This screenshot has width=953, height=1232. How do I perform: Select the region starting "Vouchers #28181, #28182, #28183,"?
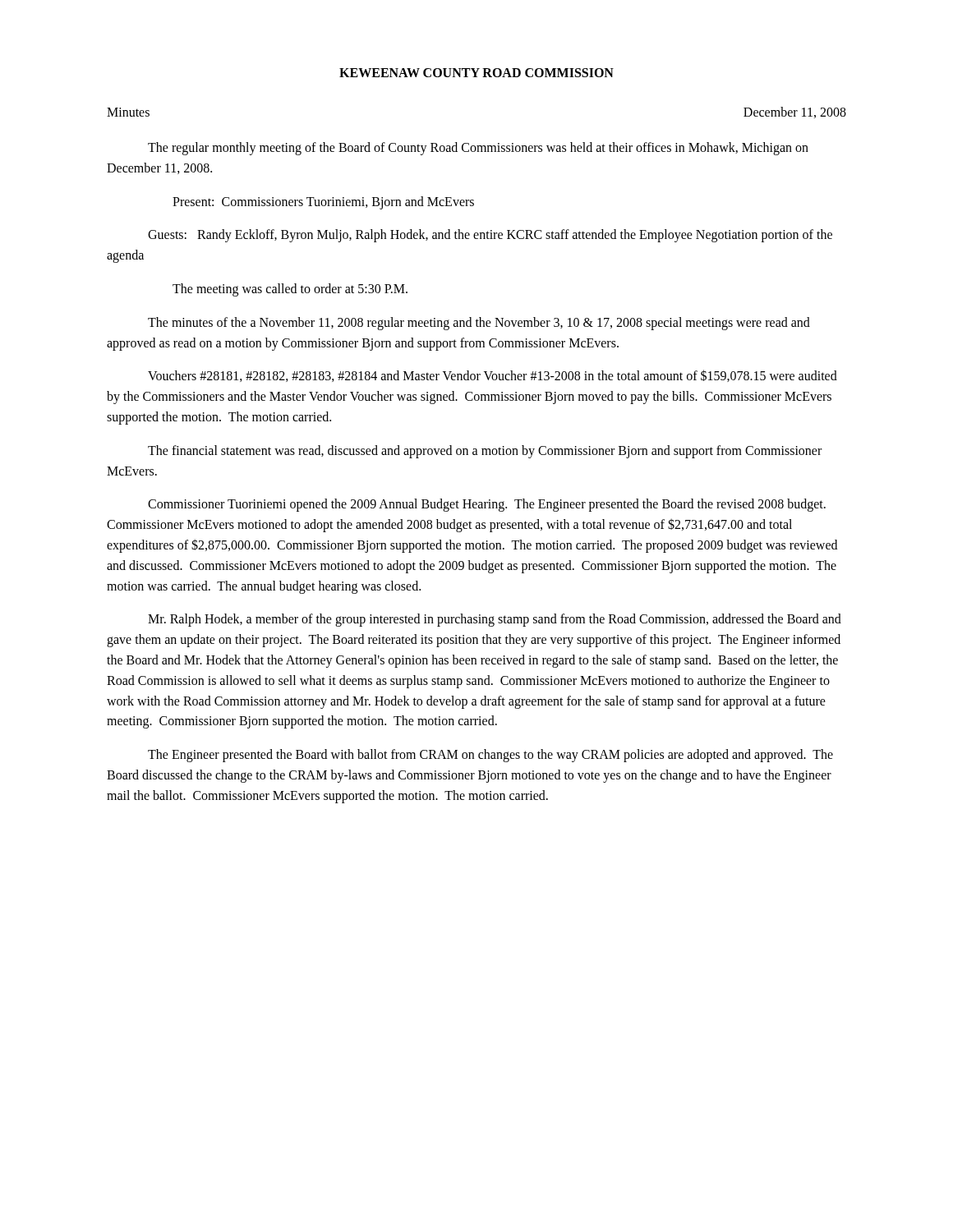point(472,396)
